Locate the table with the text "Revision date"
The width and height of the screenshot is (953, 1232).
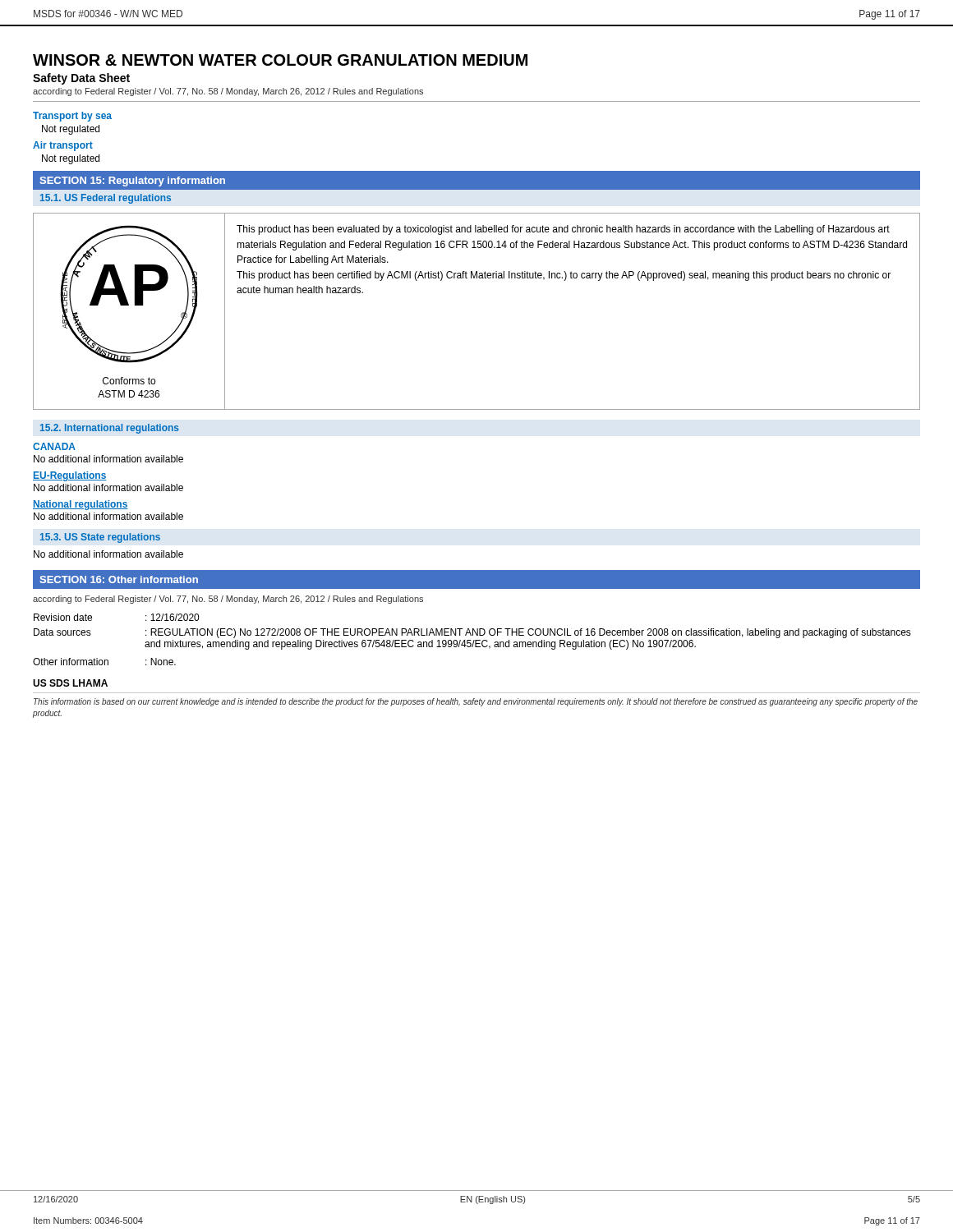tap(476, 640)
